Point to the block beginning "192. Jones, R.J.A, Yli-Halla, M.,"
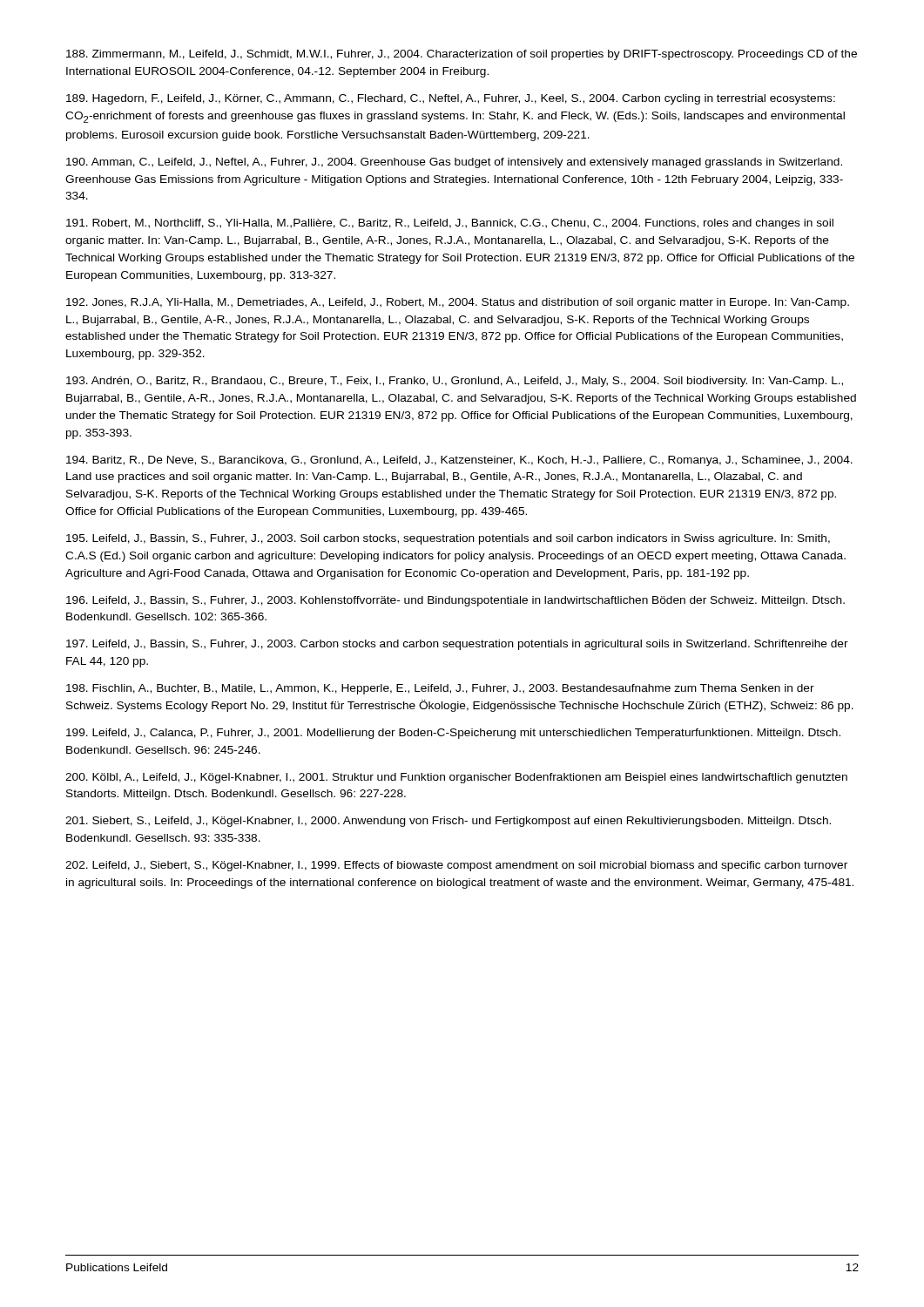The height and width of the screenshot is (1307, 924). click(462, 328)
